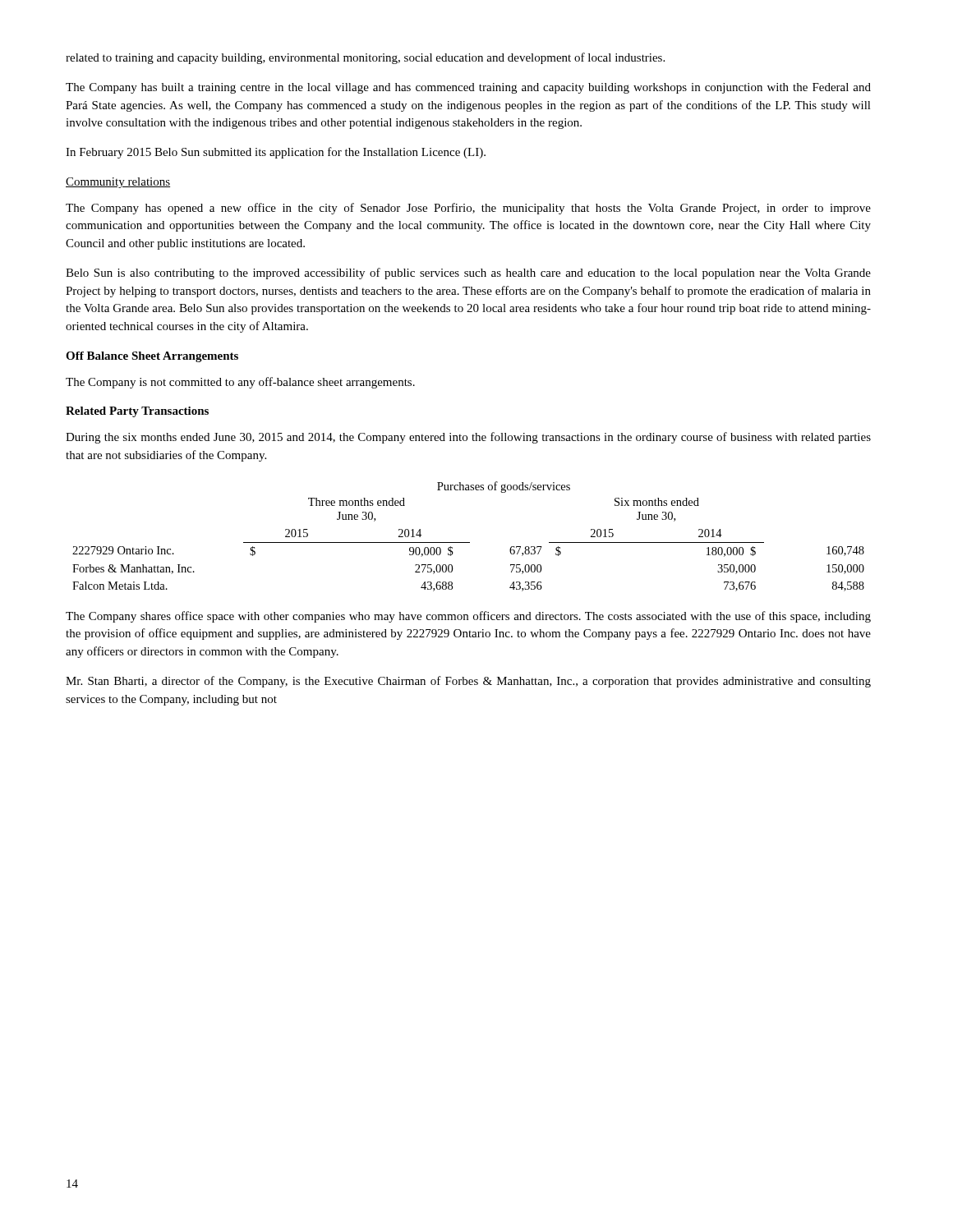Click on the text block that says "related to training"

click(468, 58)
